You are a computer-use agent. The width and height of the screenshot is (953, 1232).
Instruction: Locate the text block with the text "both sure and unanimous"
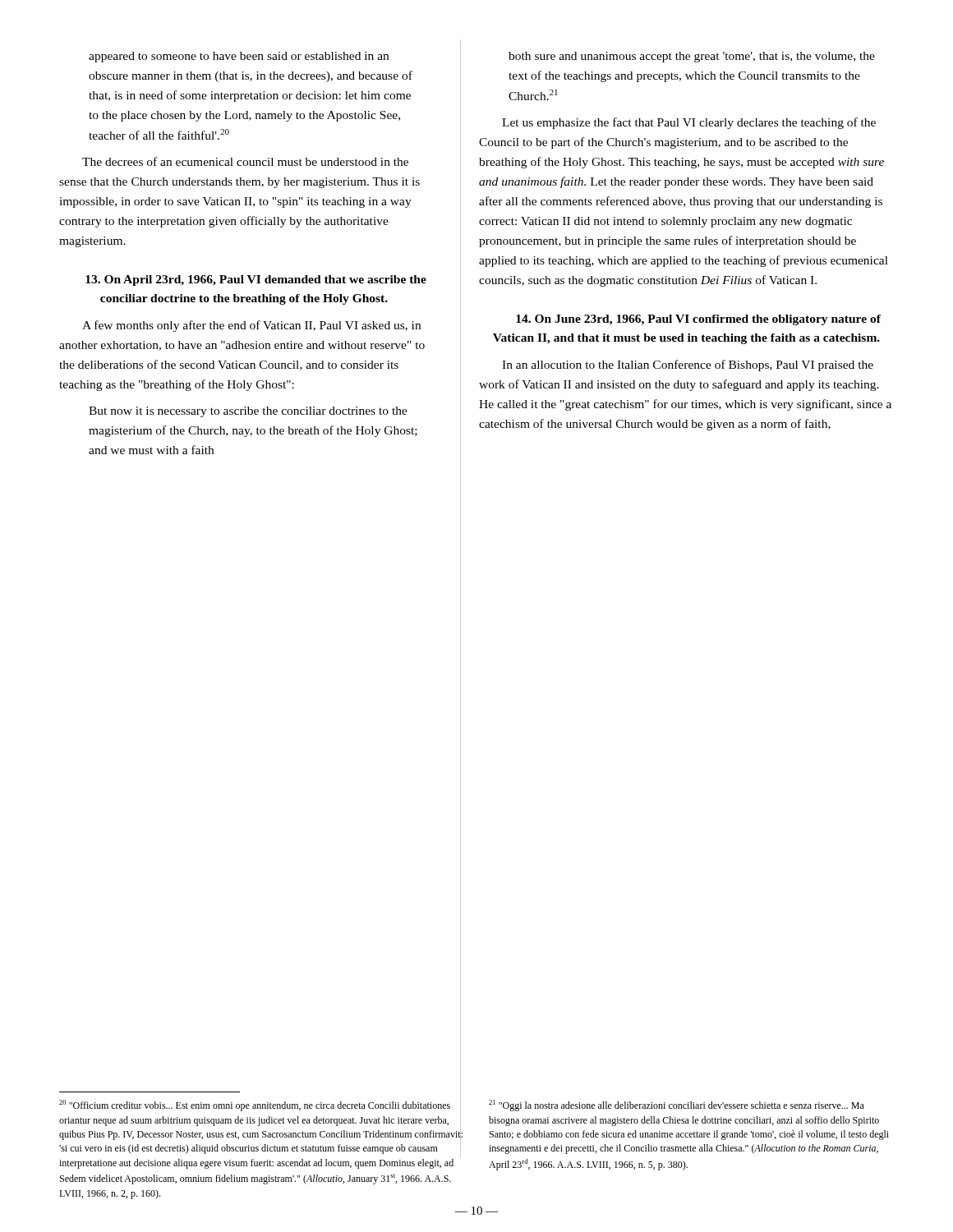[x=696, y=76]
